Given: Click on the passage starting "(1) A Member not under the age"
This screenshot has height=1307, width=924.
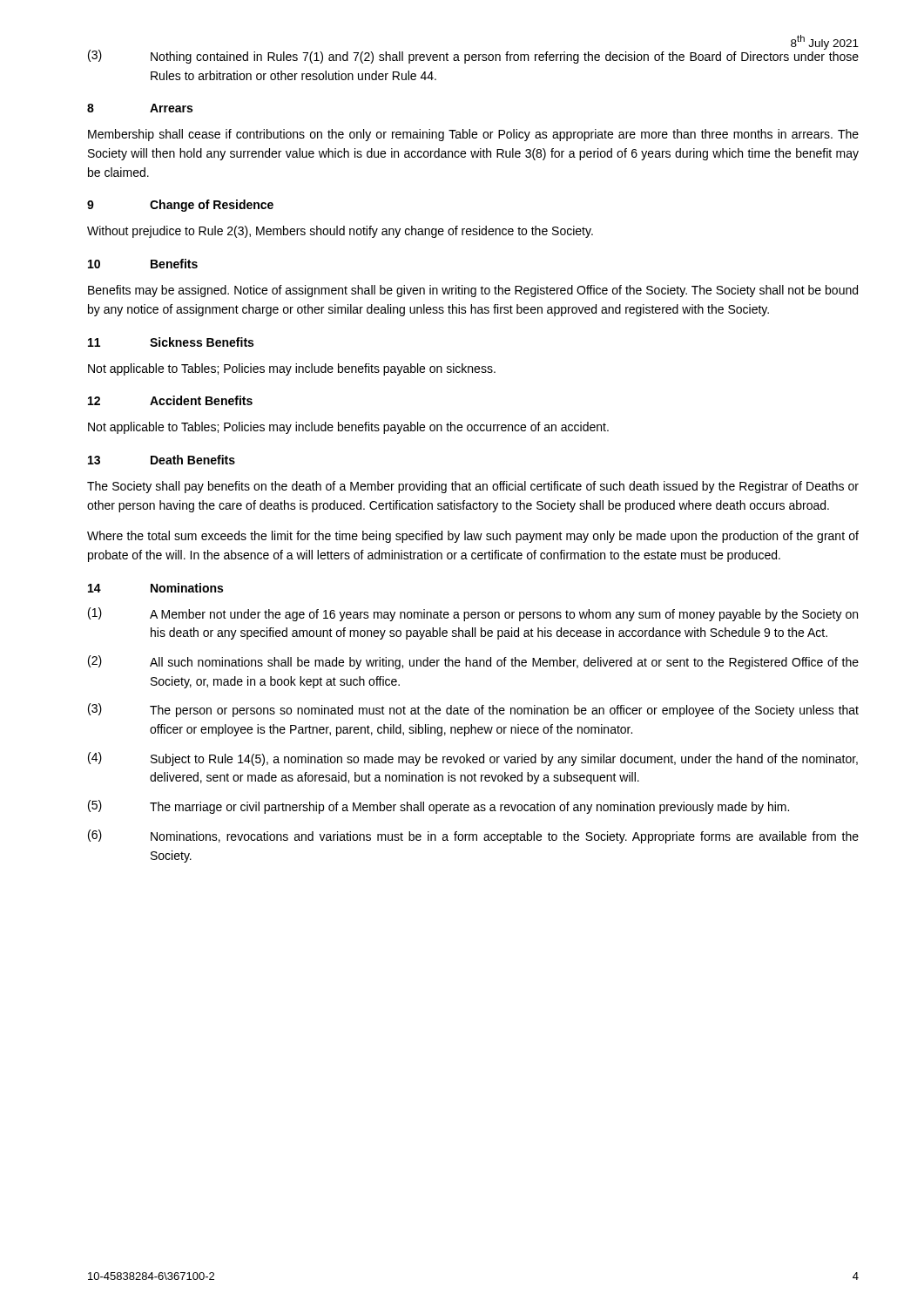Looking at the screenshot, I should coord(473,624).
